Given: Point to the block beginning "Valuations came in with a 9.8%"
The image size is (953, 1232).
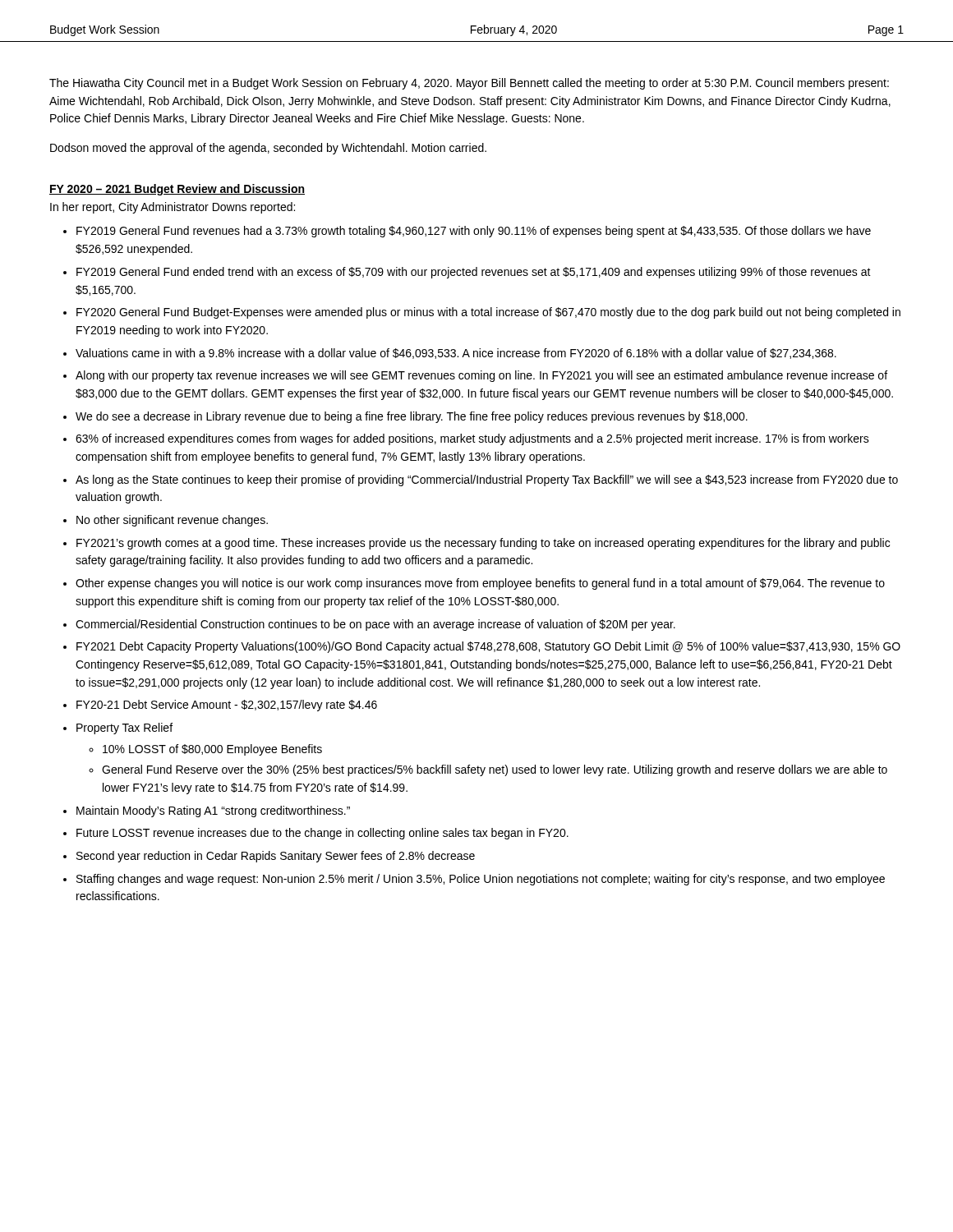Looking at the screenshot, I should [x=456, y=353].
